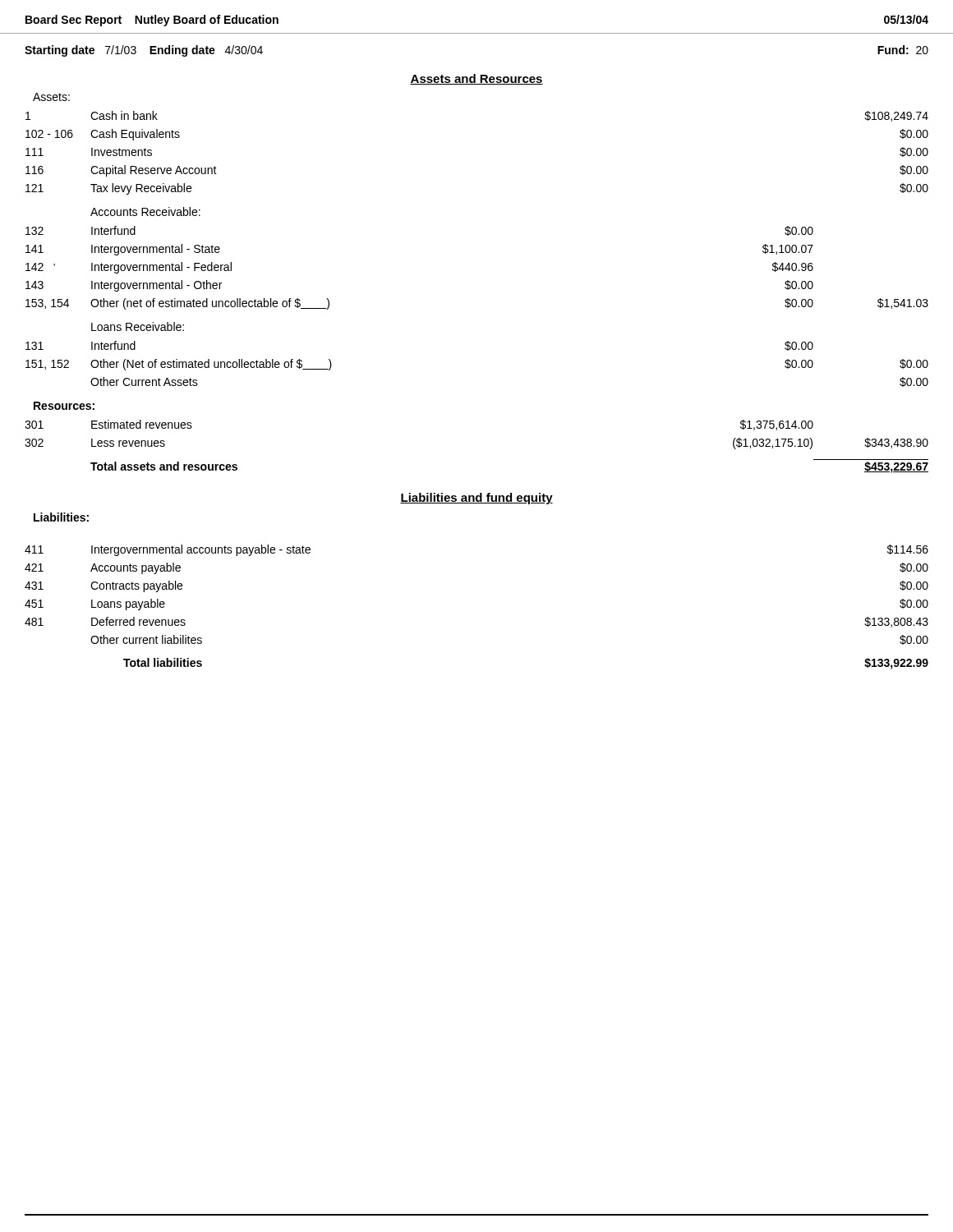The width and height of the screenshot is (953, 1232).
Task: Point to the block beginning "Starting date 7/1/03"
Action: tap(83, 51)
